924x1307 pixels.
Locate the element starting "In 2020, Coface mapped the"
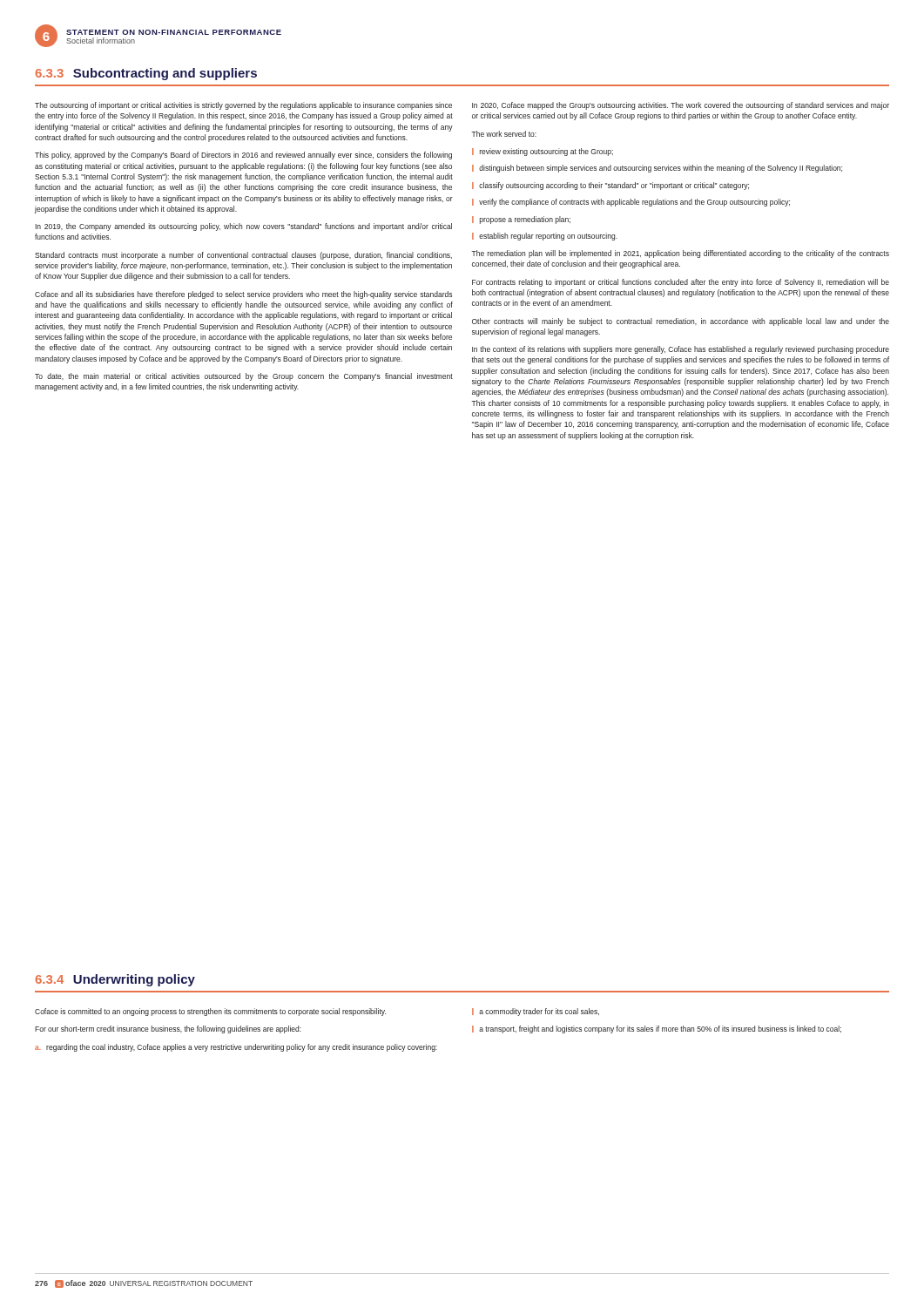tap(680, 111)
